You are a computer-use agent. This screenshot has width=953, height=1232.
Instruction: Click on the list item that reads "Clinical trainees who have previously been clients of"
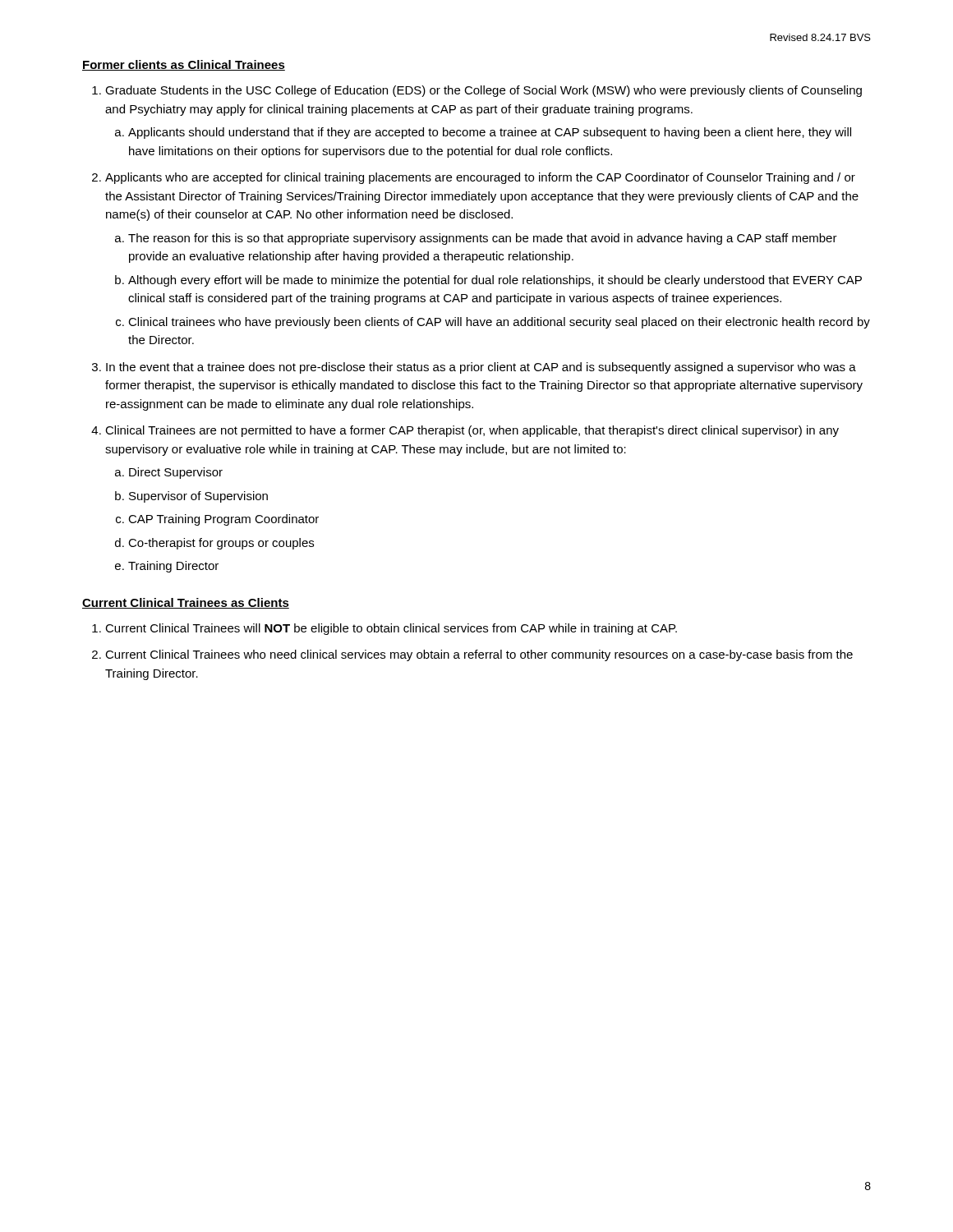[x=499, y=330]
